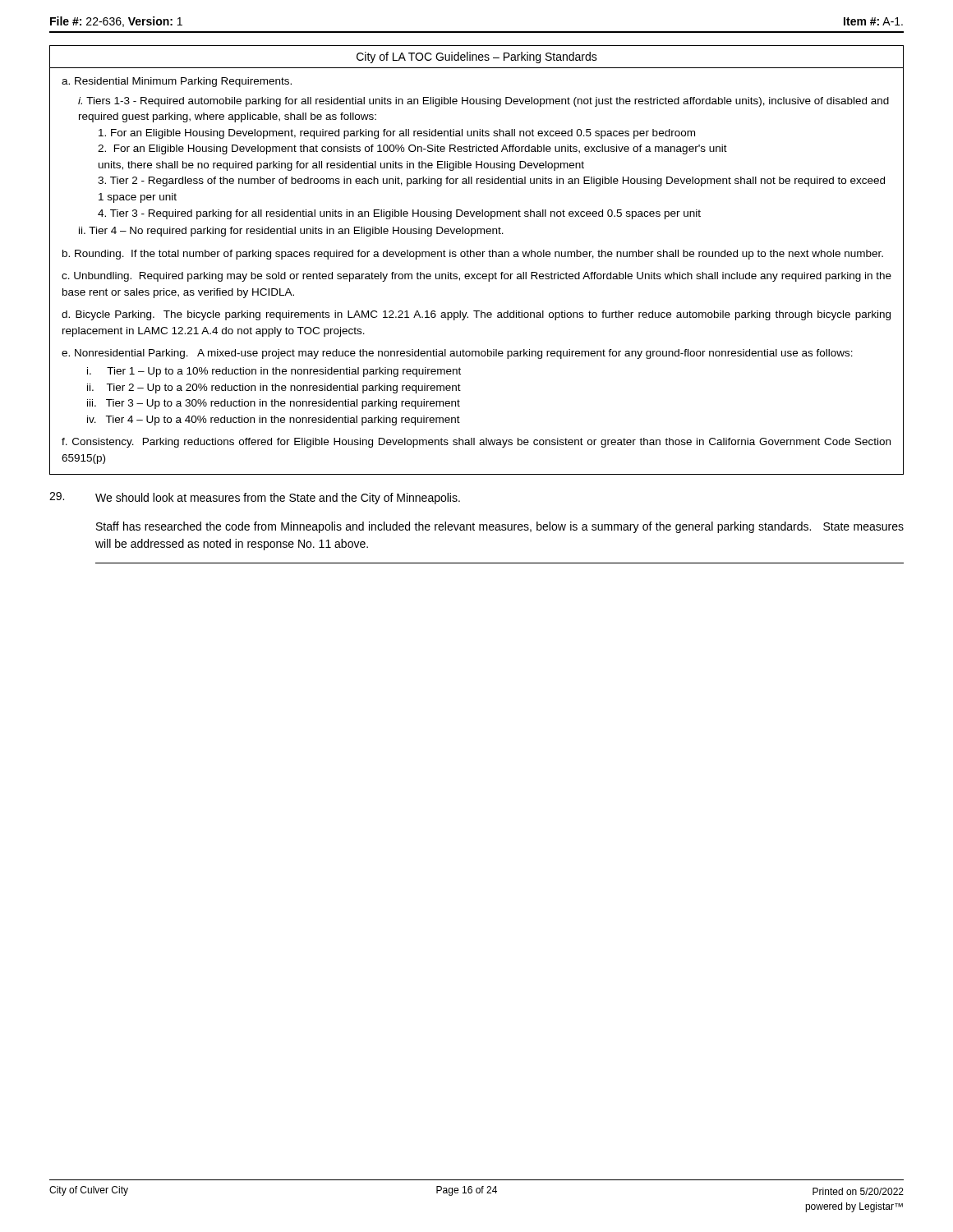Click on the table containing "City of LA TOC Guidelines"
Screen dimensions: 1232x953
(476, 260)
